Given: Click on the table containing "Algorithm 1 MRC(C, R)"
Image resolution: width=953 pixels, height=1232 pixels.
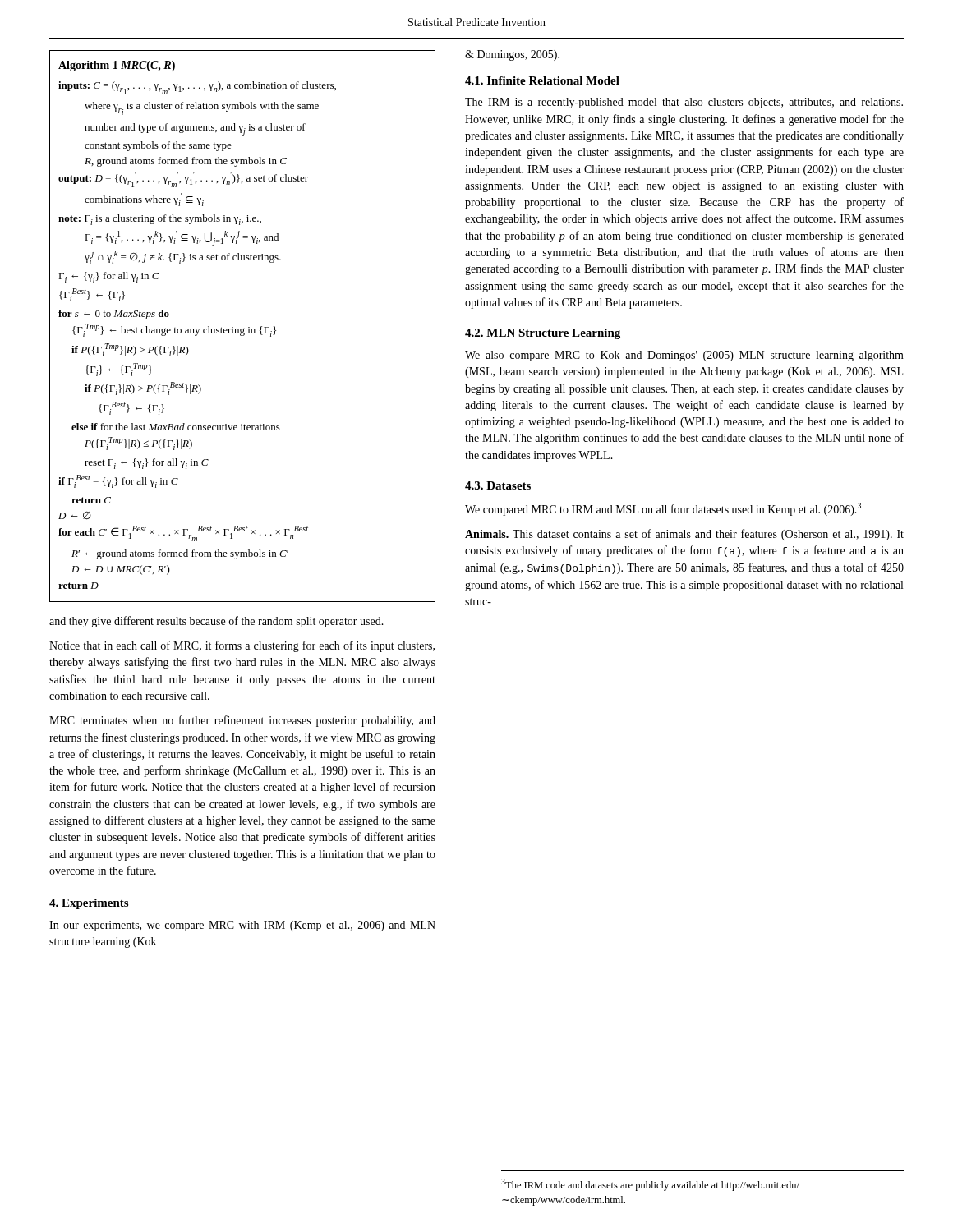Looking at the screenshot, I should [242, 326].
